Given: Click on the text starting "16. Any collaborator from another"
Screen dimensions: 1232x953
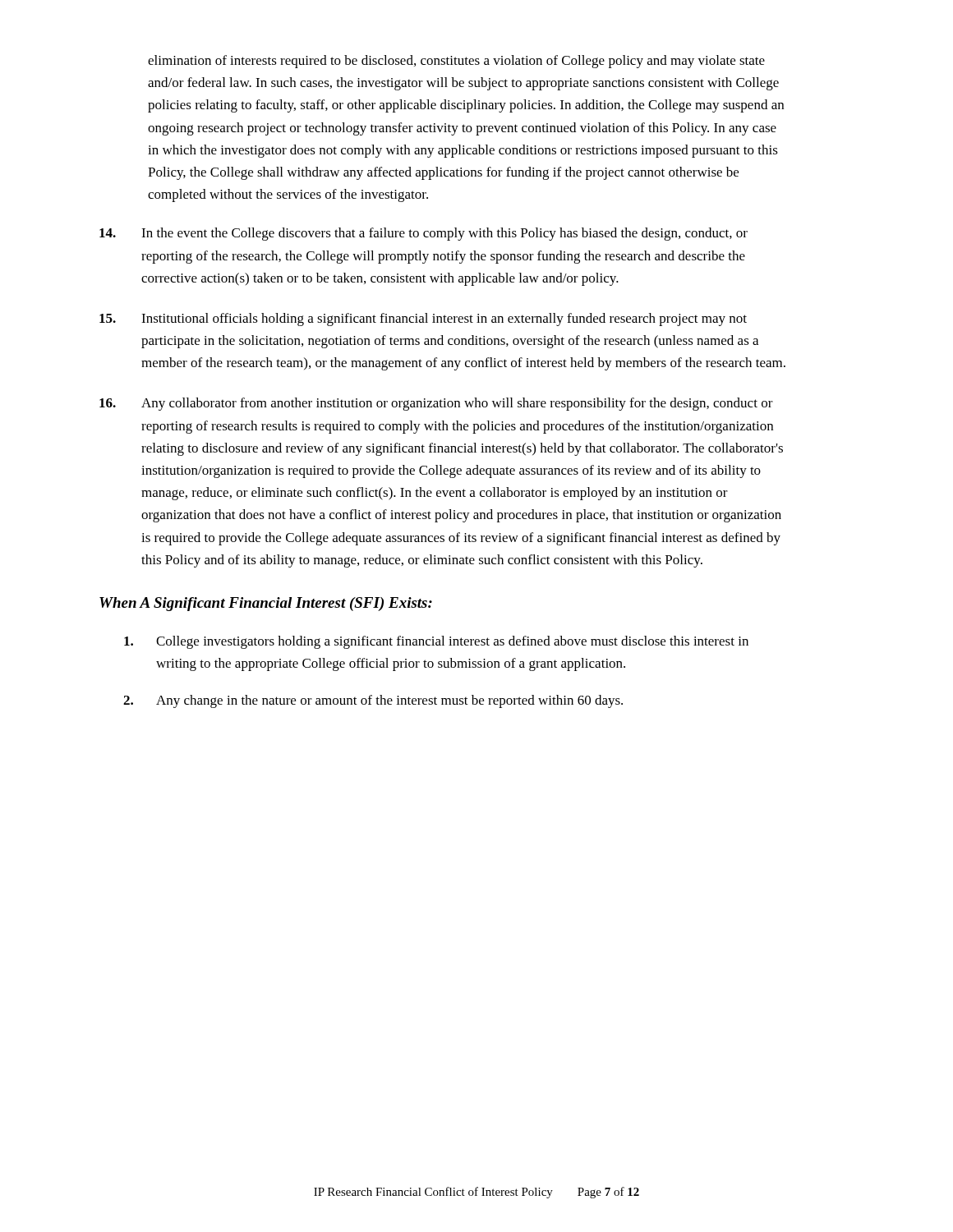Looking at the screenshot, I should pyautogui.click(x=444, y=481).
